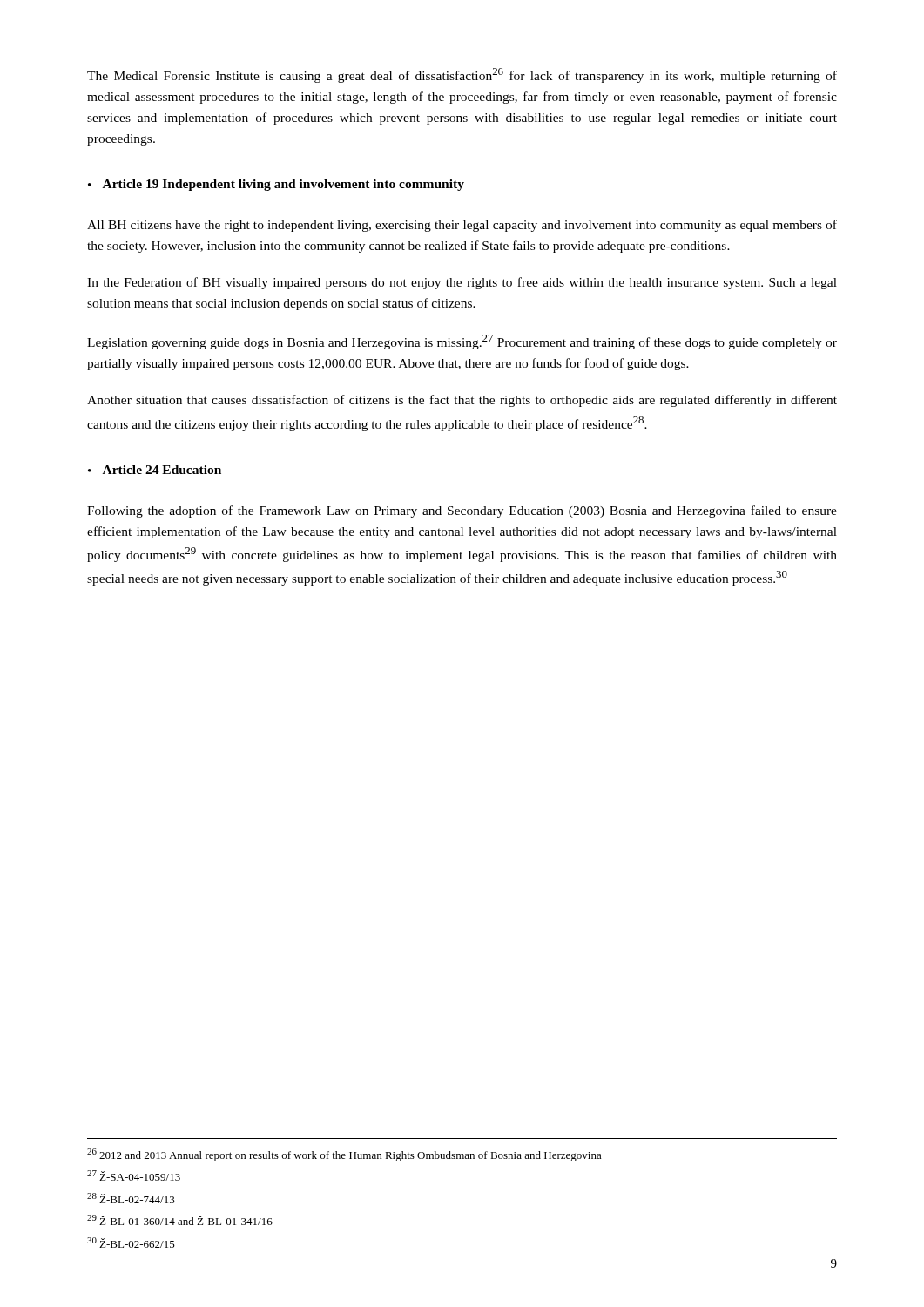924x1307 pixels.
Task: Locate the footnote that reads "26 2012 and 2013 Annual"
Action: pos(344,1153)
